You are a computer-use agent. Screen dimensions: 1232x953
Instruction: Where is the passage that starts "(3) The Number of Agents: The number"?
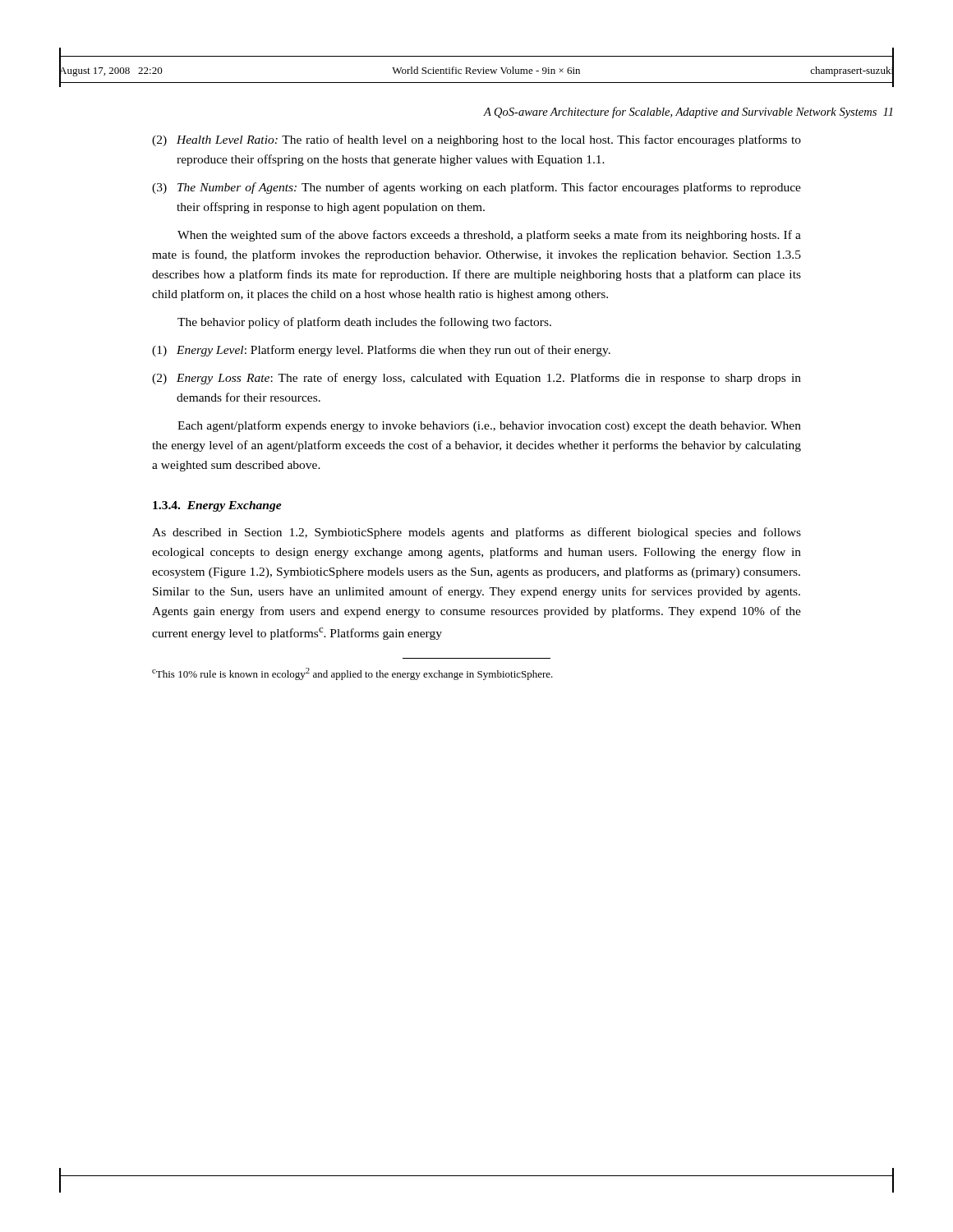coord(476,197)
